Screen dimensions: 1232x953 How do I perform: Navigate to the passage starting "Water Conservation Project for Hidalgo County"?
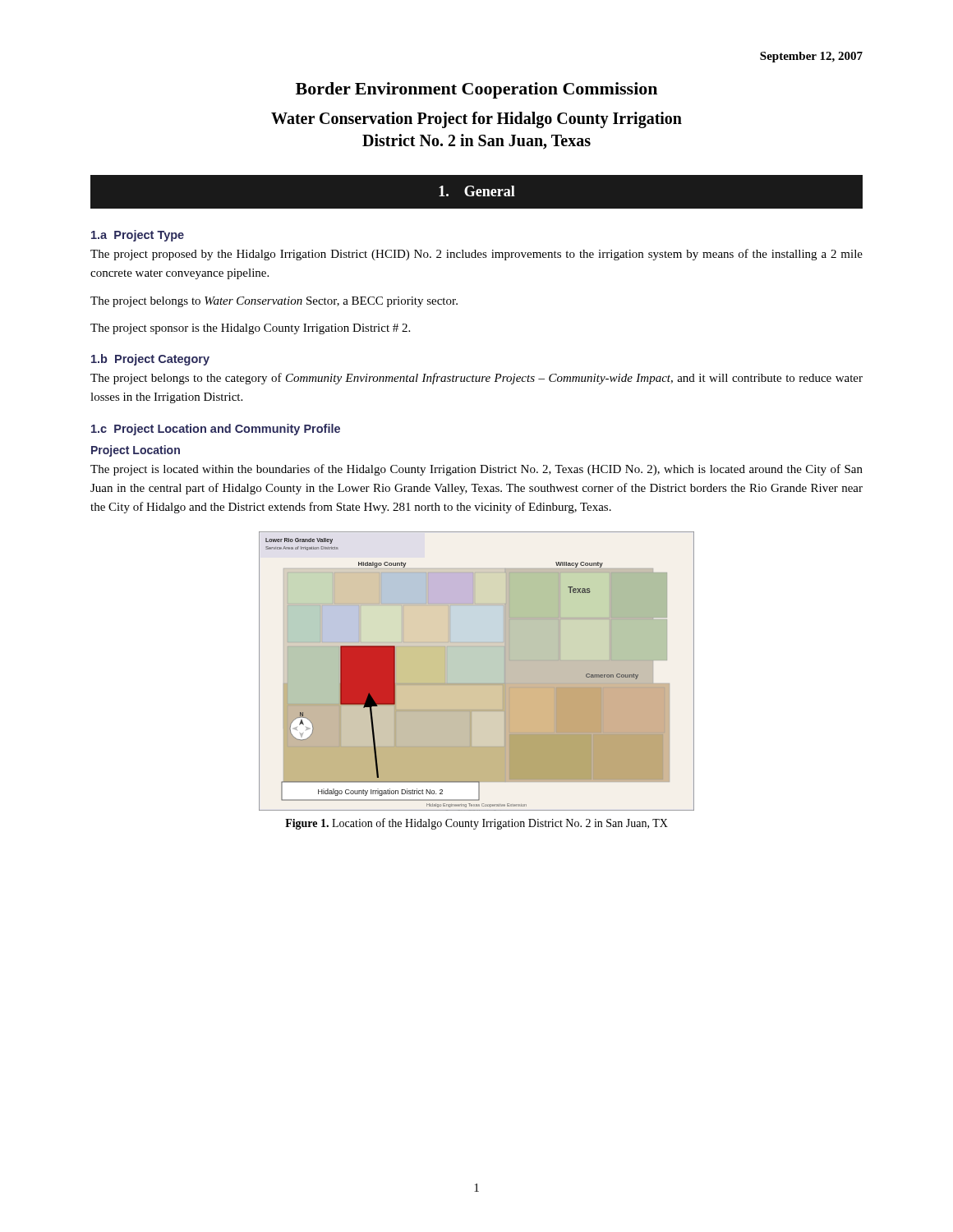point(476,129)
